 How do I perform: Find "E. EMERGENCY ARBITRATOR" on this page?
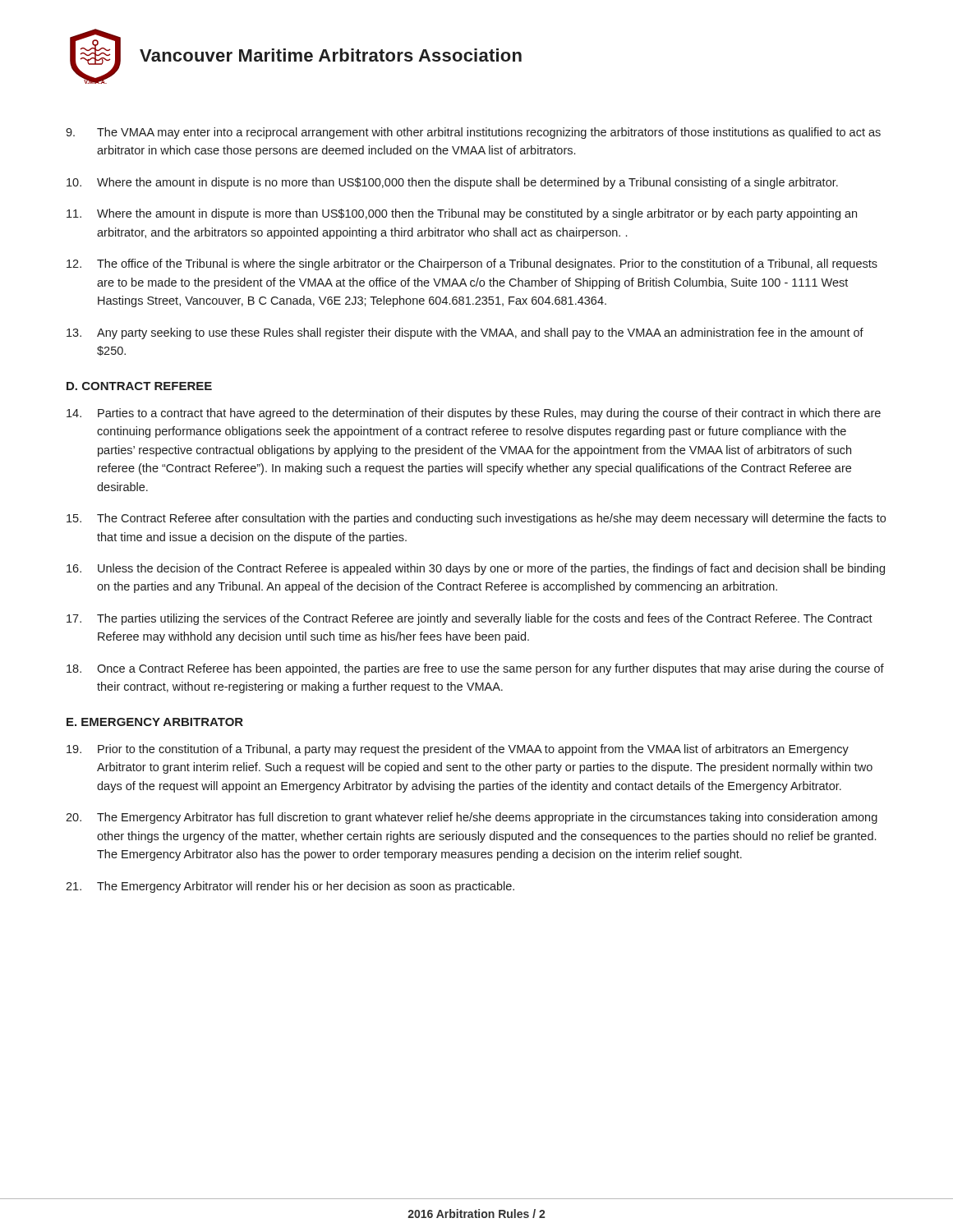click(155, 721)
